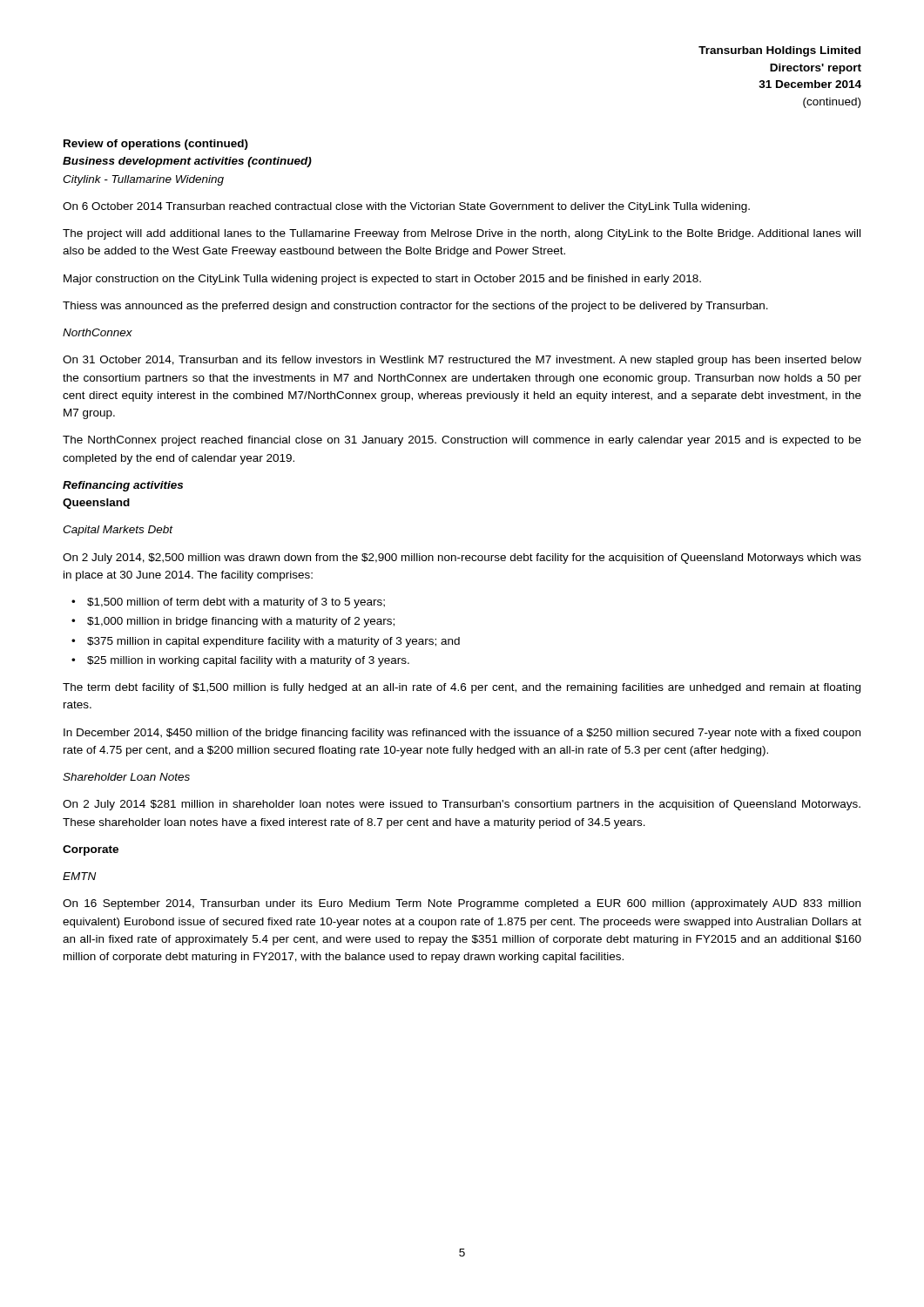Find the region starting "$375 million in capital expenditure"
Viewport: 924px width, 1307px height.
462,641
